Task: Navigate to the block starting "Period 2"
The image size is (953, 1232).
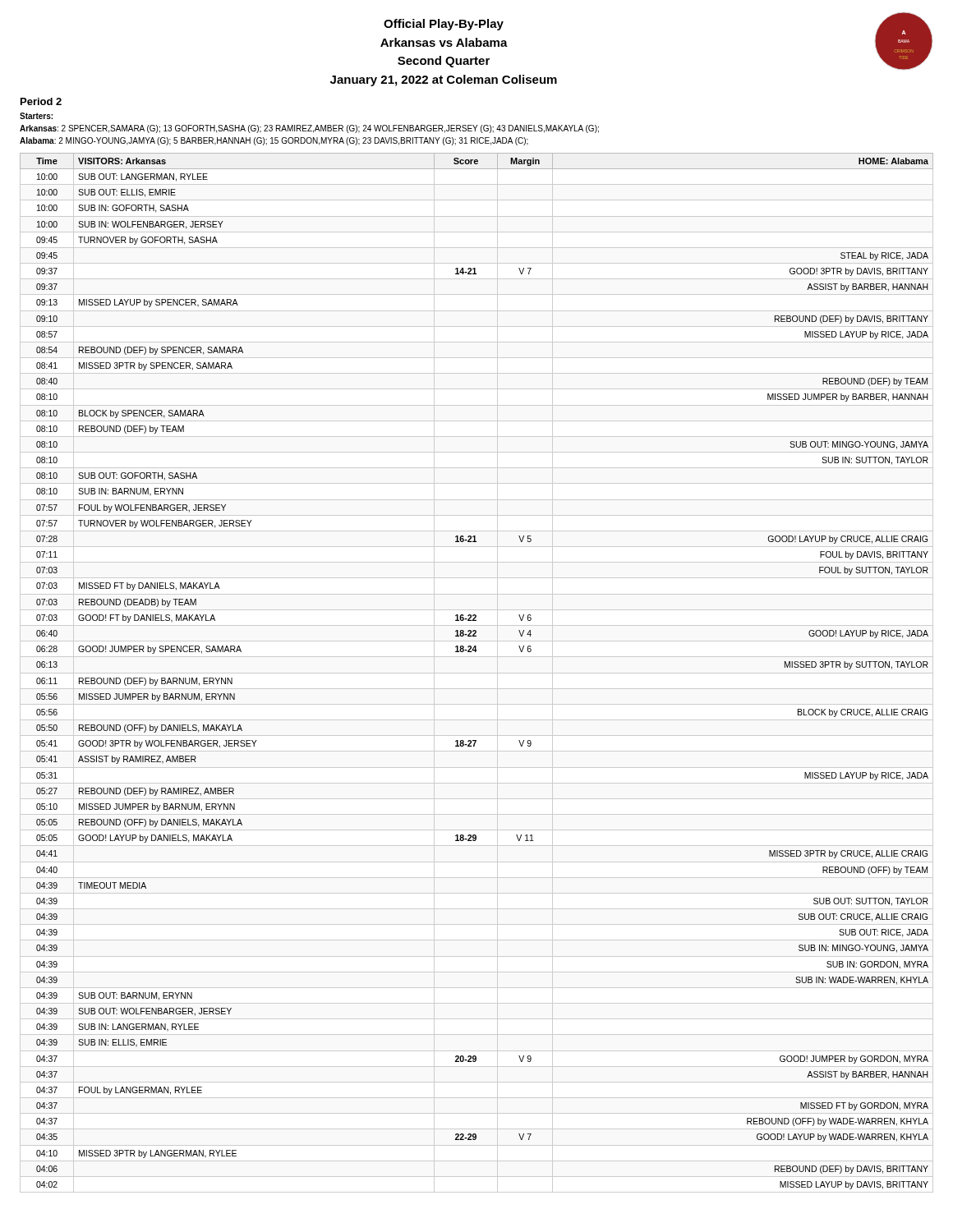Action: (x=41, y=101)
